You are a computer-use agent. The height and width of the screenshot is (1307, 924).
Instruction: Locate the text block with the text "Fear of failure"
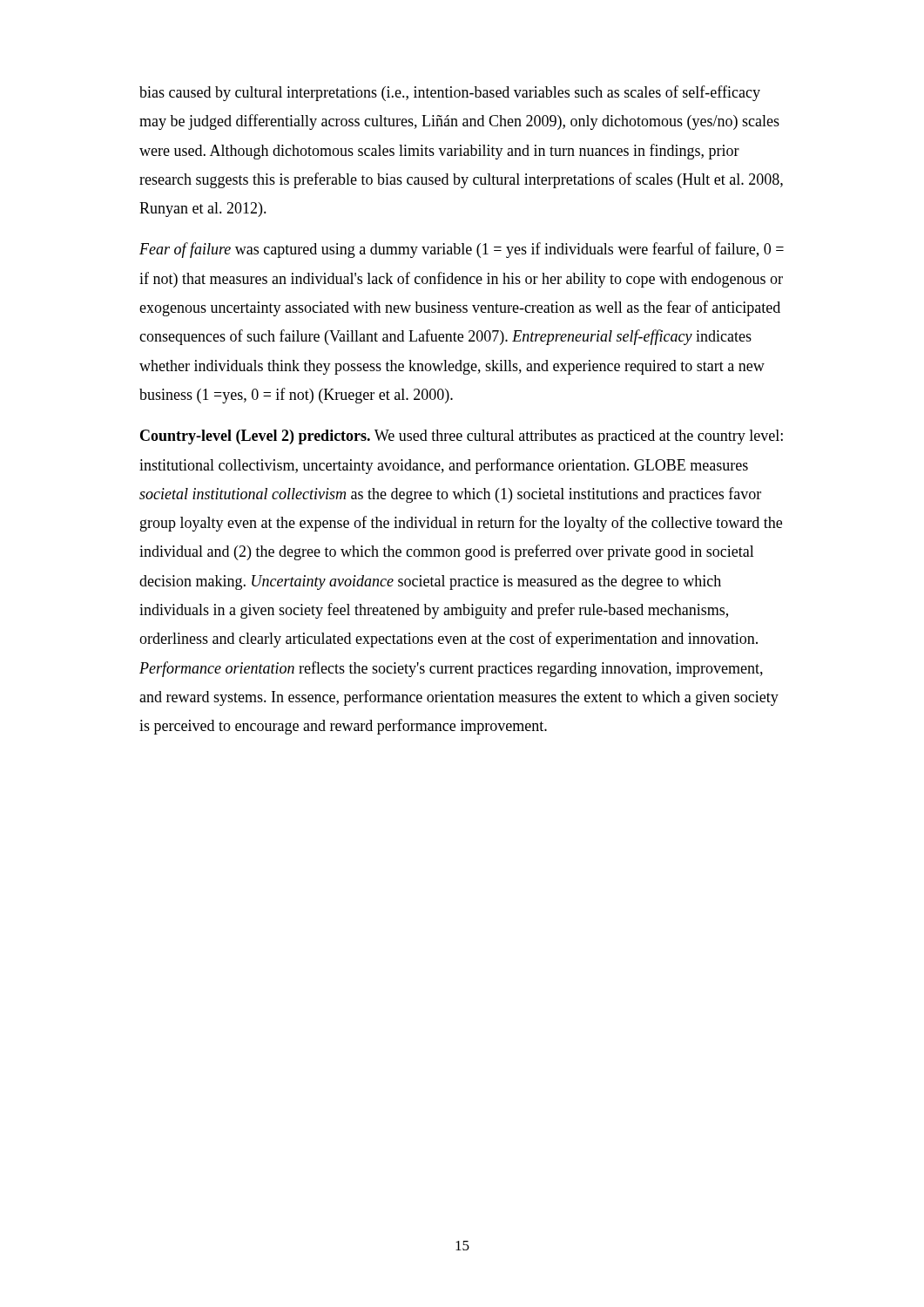point(462,322)
